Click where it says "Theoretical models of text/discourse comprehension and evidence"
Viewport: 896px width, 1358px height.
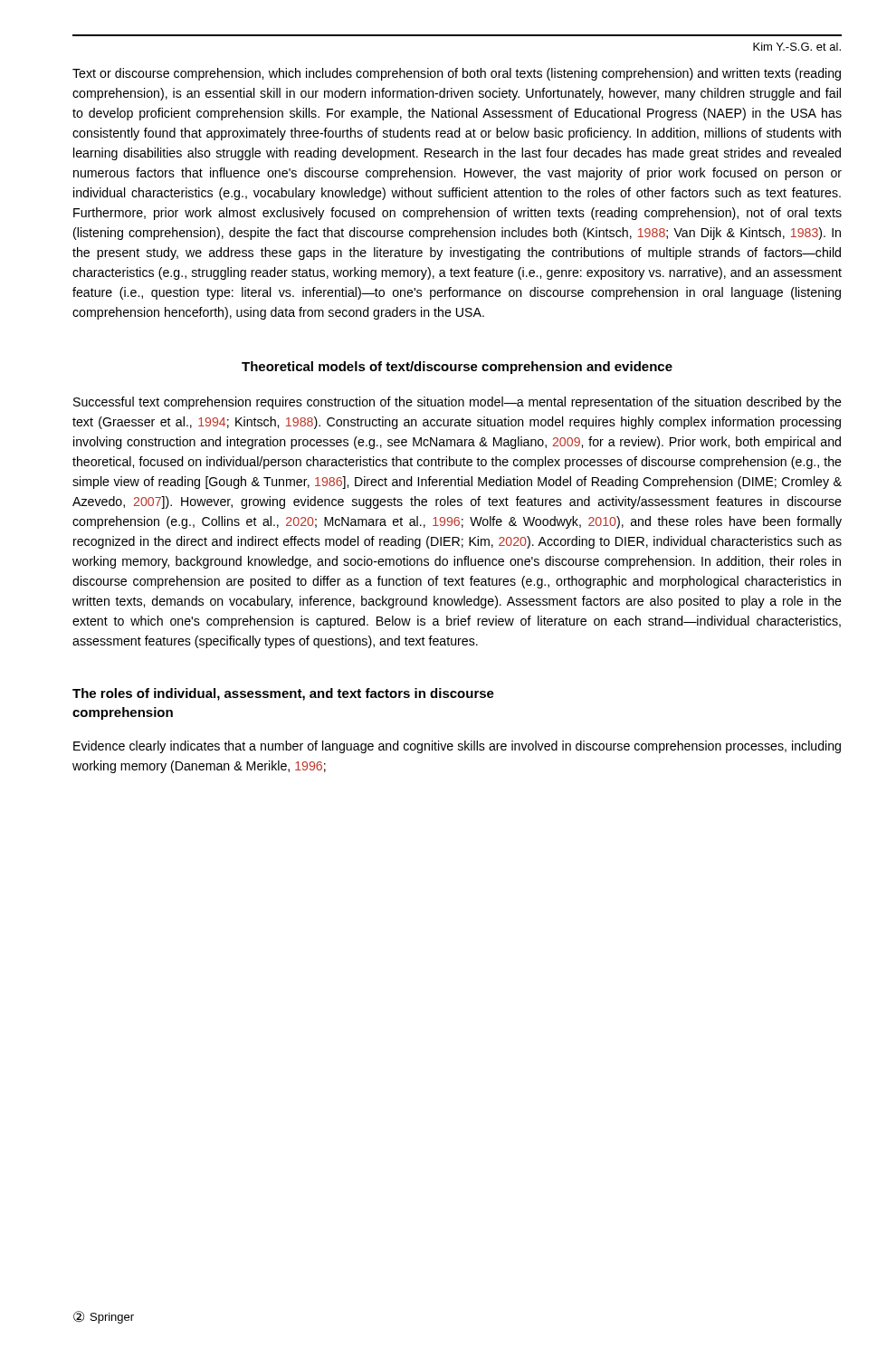point(457,366)
